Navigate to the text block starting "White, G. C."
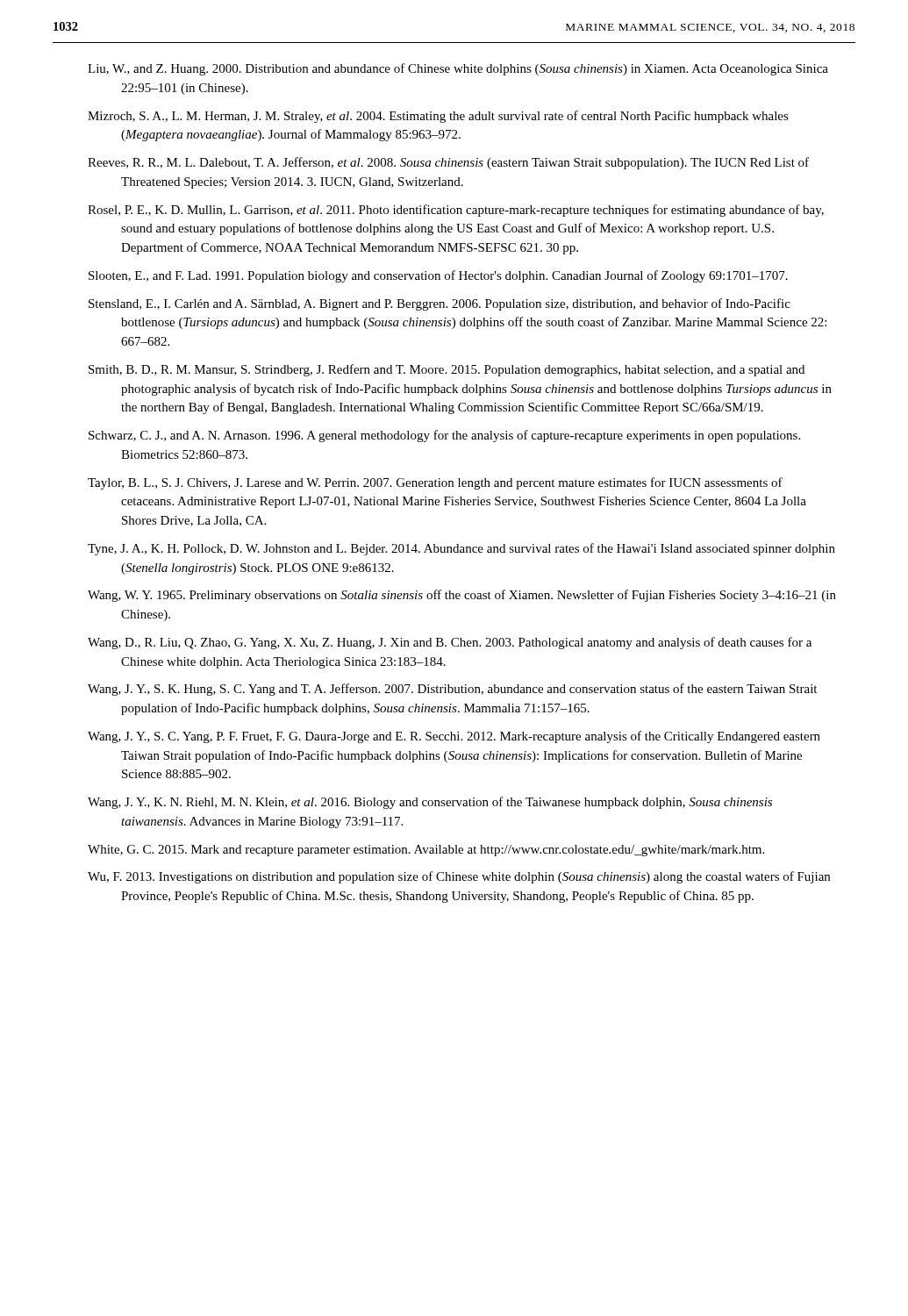 coord(463,850)
